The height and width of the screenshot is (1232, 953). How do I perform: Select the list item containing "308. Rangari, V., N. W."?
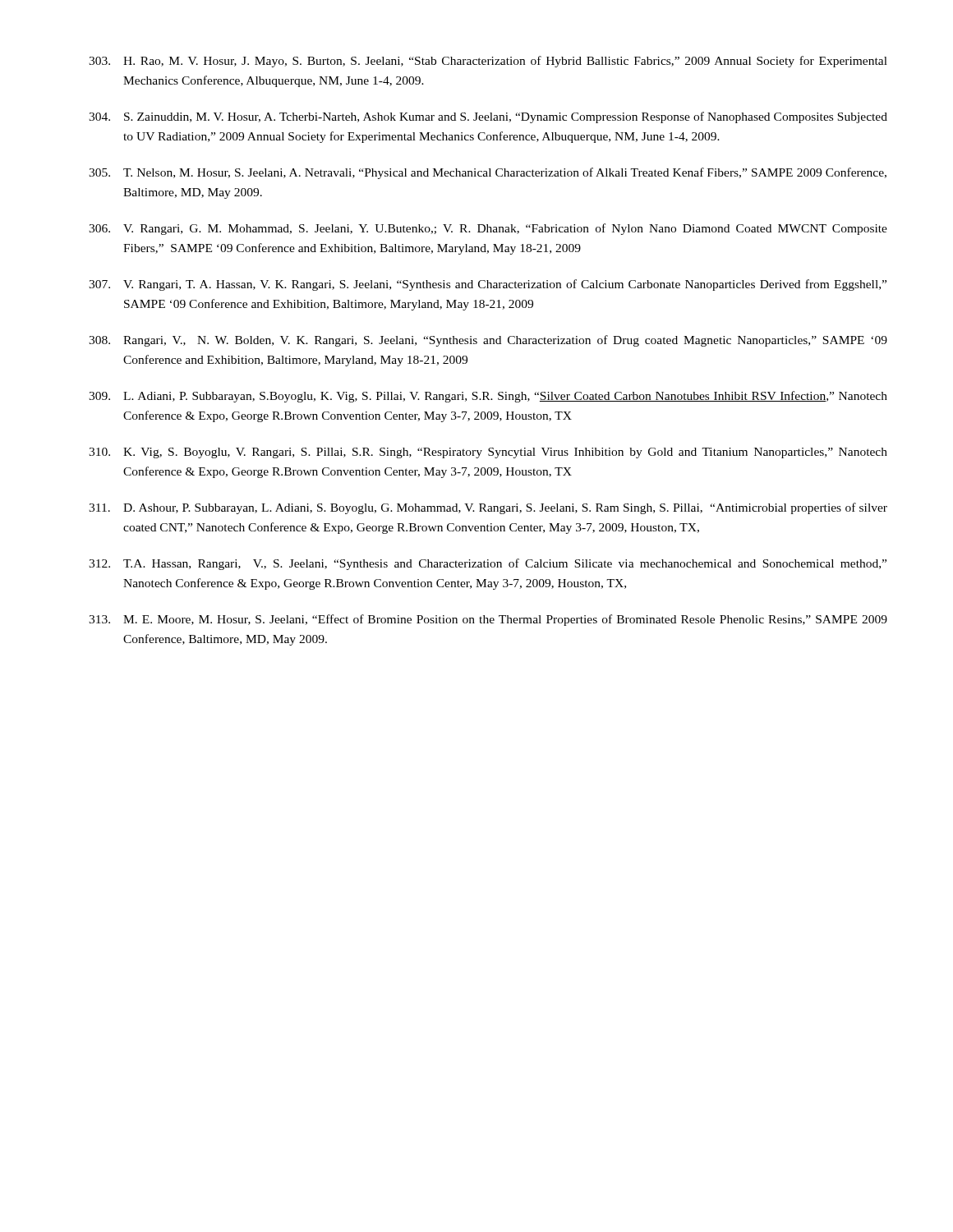[x=488, y=350]
